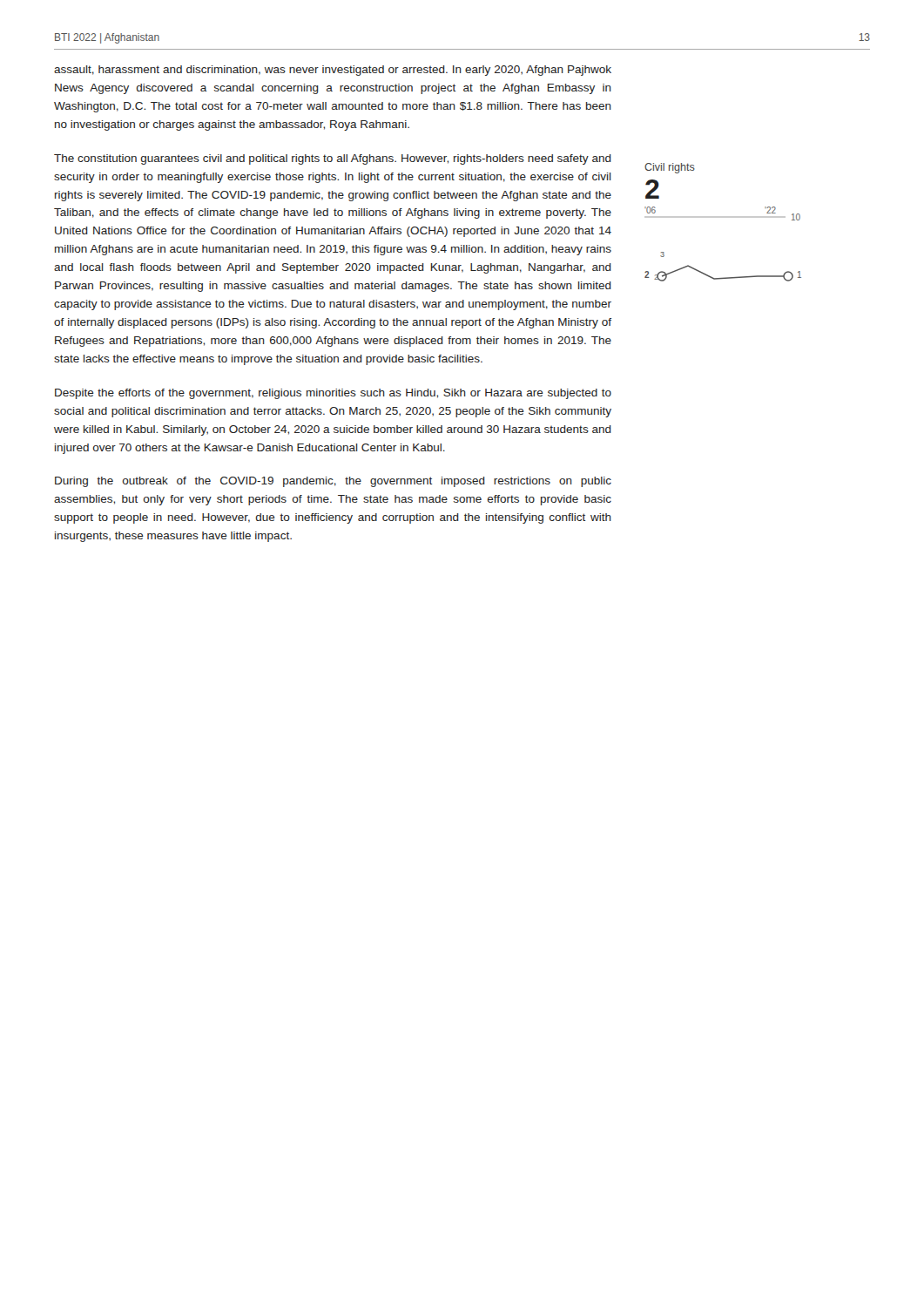Find the text block that says "assault, harassment and"
The width and height of the screenshot is (924, 1307).
(x=333, y=97)
